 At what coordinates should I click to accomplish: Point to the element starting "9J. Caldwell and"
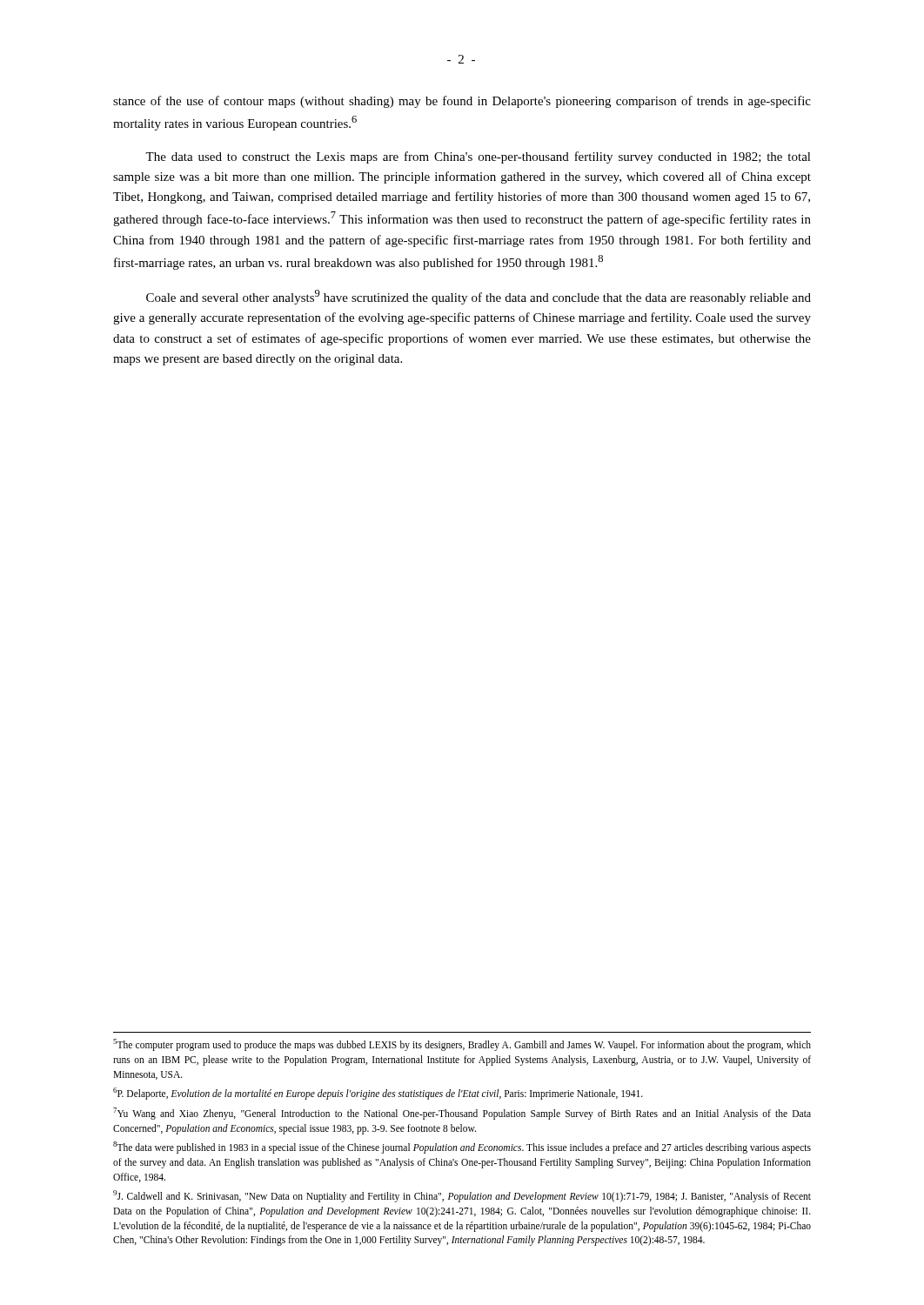point(462,1217)
